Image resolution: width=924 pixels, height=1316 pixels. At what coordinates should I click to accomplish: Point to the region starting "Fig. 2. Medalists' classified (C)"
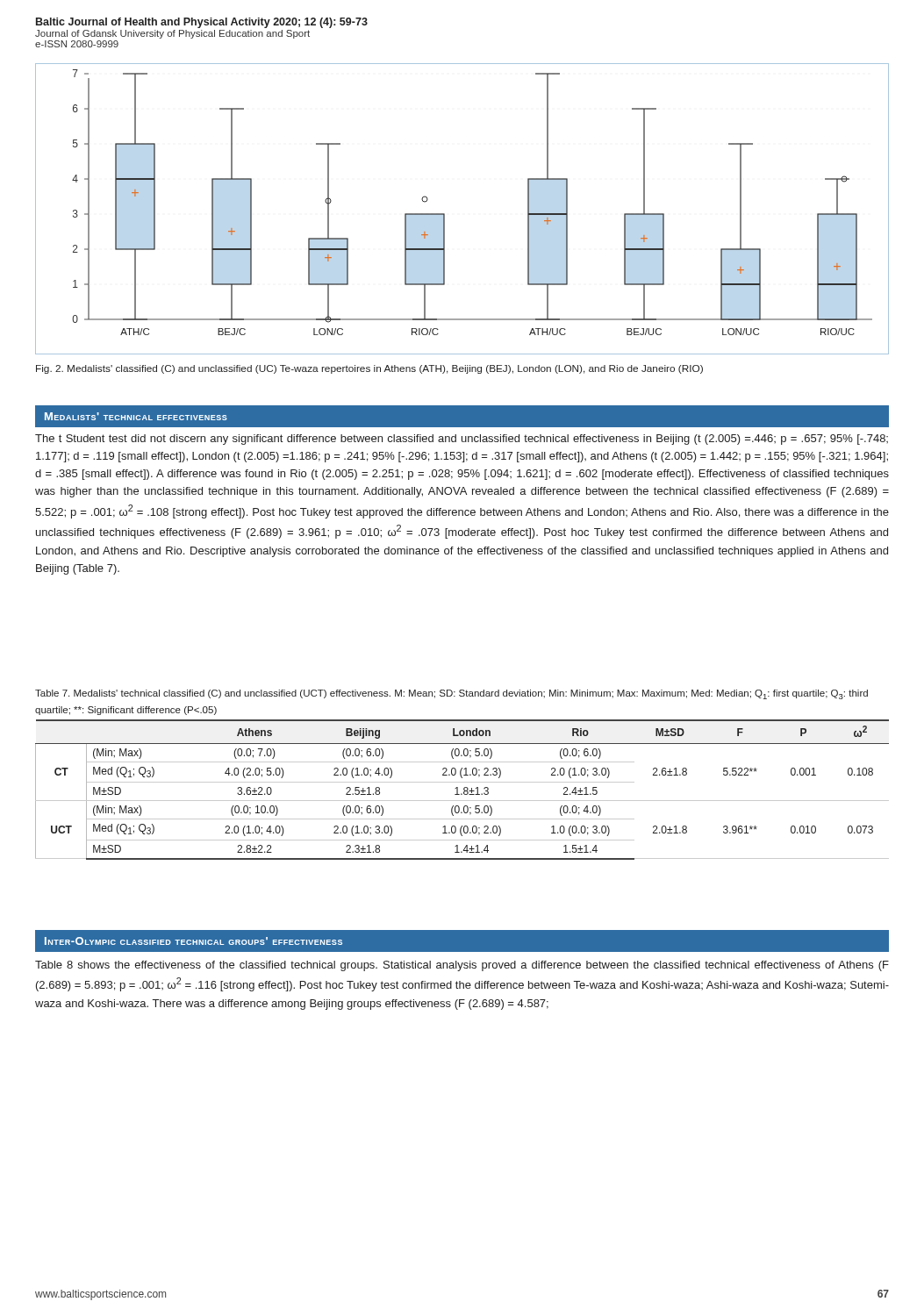point(369,368)
